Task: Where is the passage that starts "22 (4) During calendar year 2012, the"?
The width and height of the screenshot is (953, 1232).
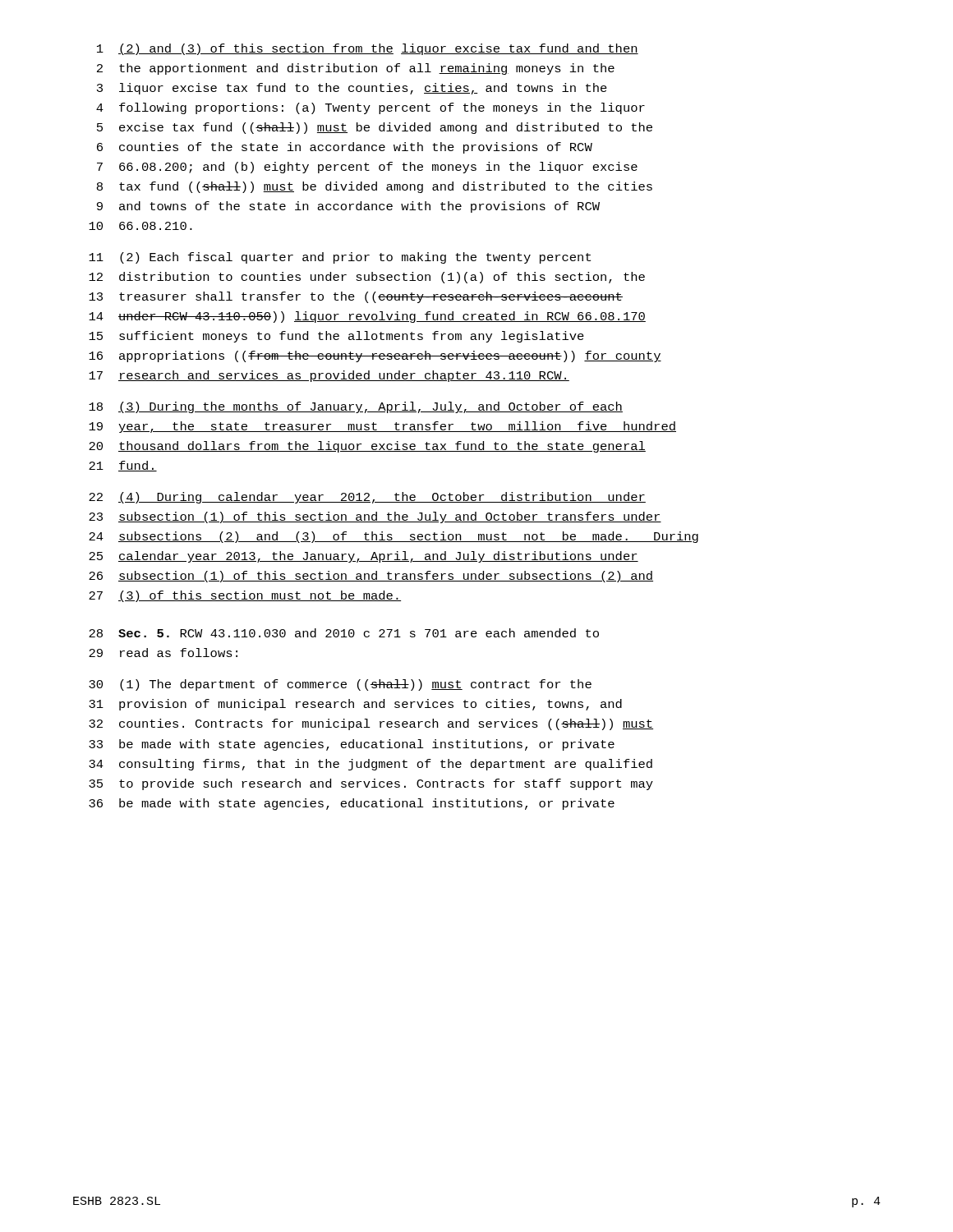Action: pos(476,547)
